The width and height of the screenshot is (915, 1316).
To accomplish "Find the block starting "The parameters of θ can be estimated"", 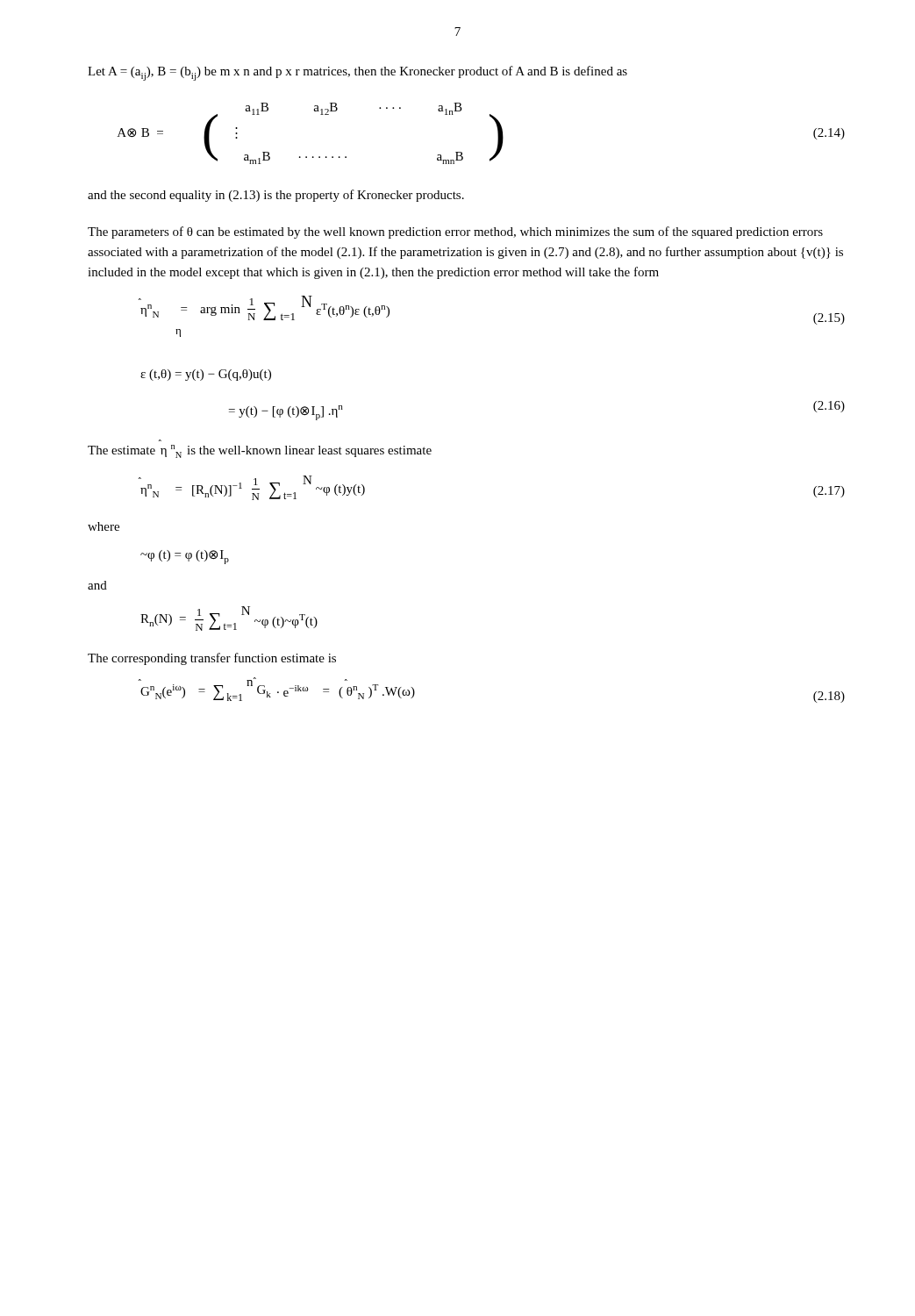I will click(x=466, y=252).
